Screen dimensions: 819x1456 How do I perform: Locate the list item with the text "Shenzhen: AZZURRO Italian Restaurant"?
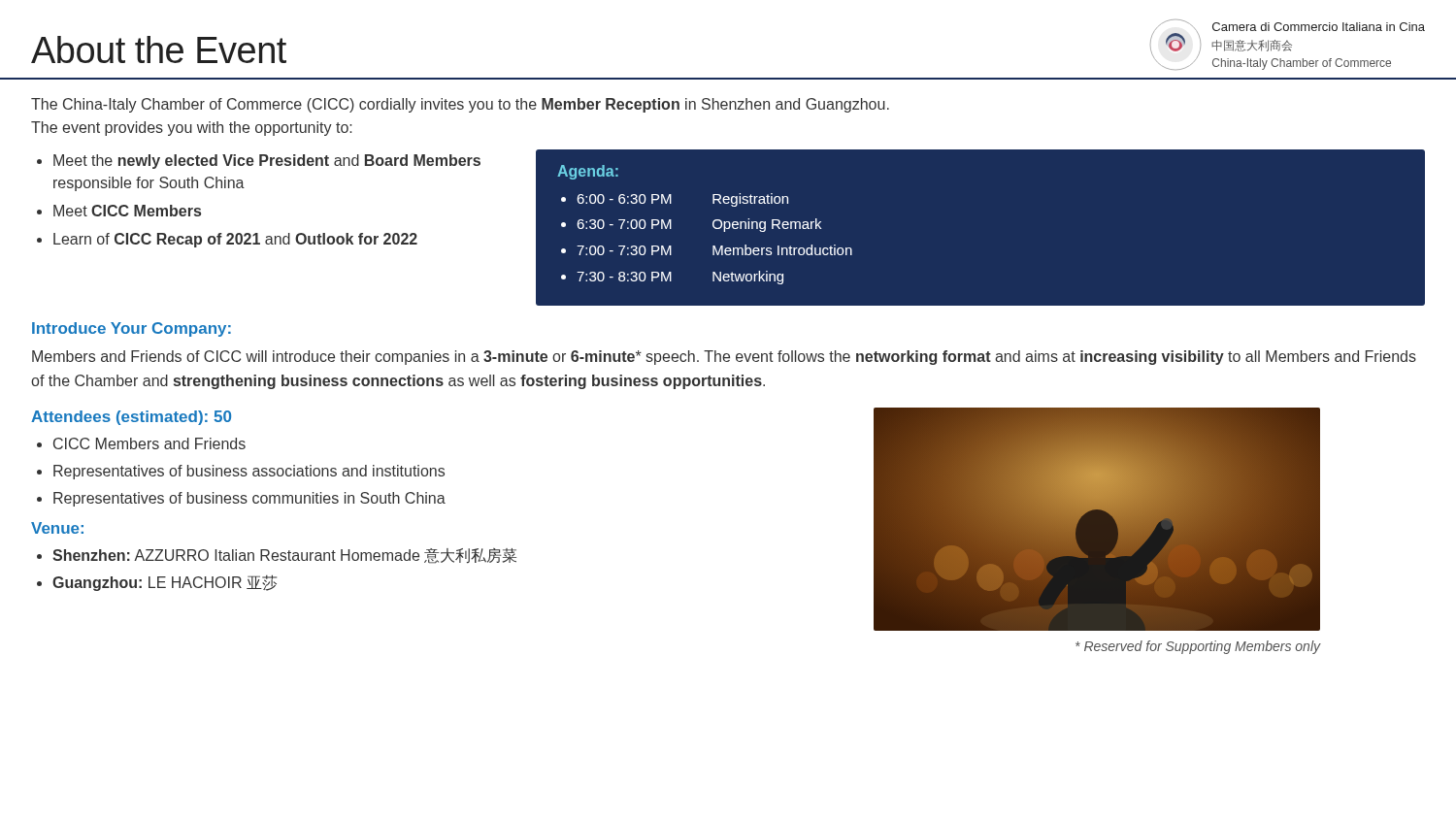click(x=285, y=556)
